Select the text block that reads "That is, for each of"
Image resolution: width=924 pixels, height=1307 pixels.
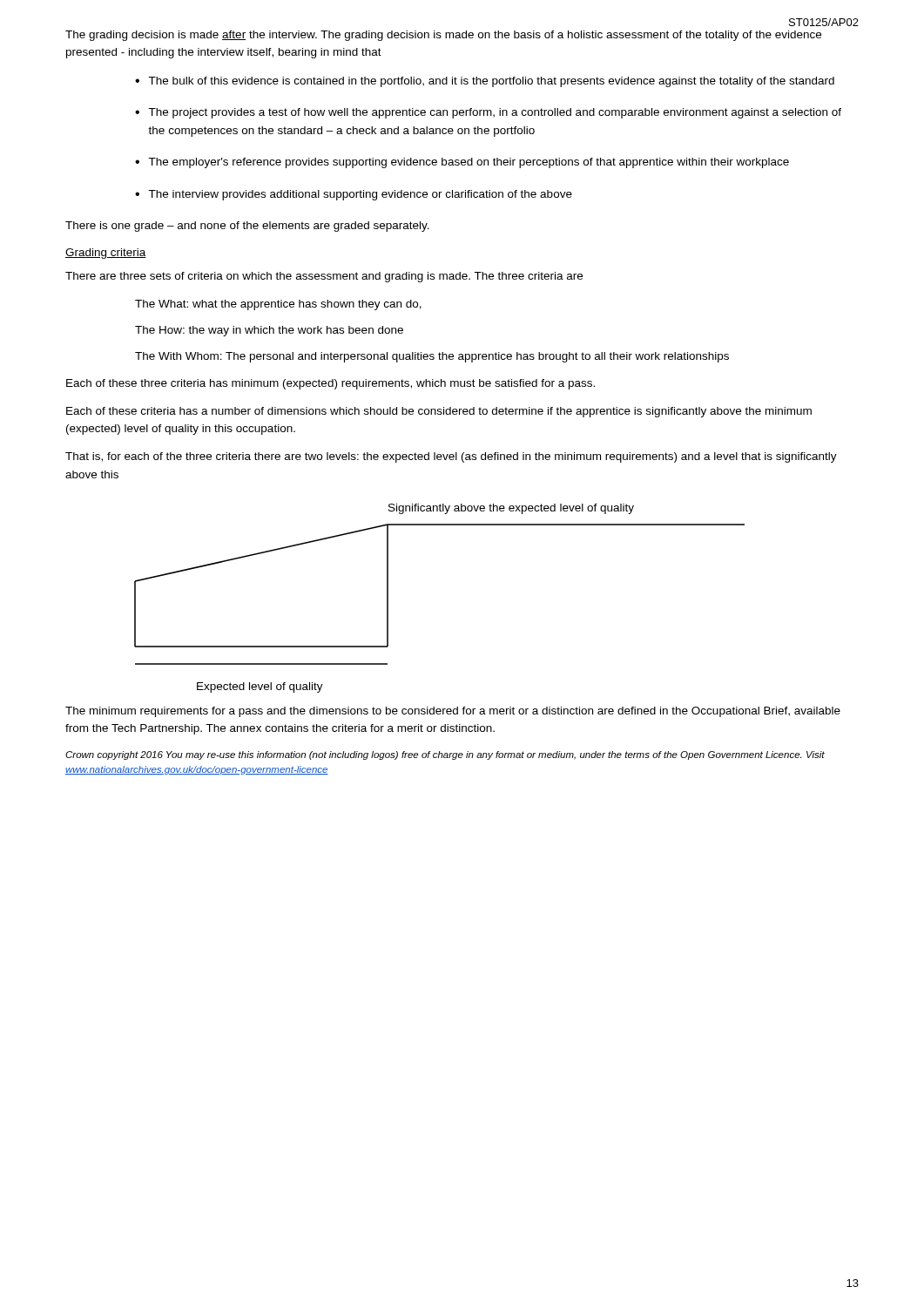pos(451,465)
